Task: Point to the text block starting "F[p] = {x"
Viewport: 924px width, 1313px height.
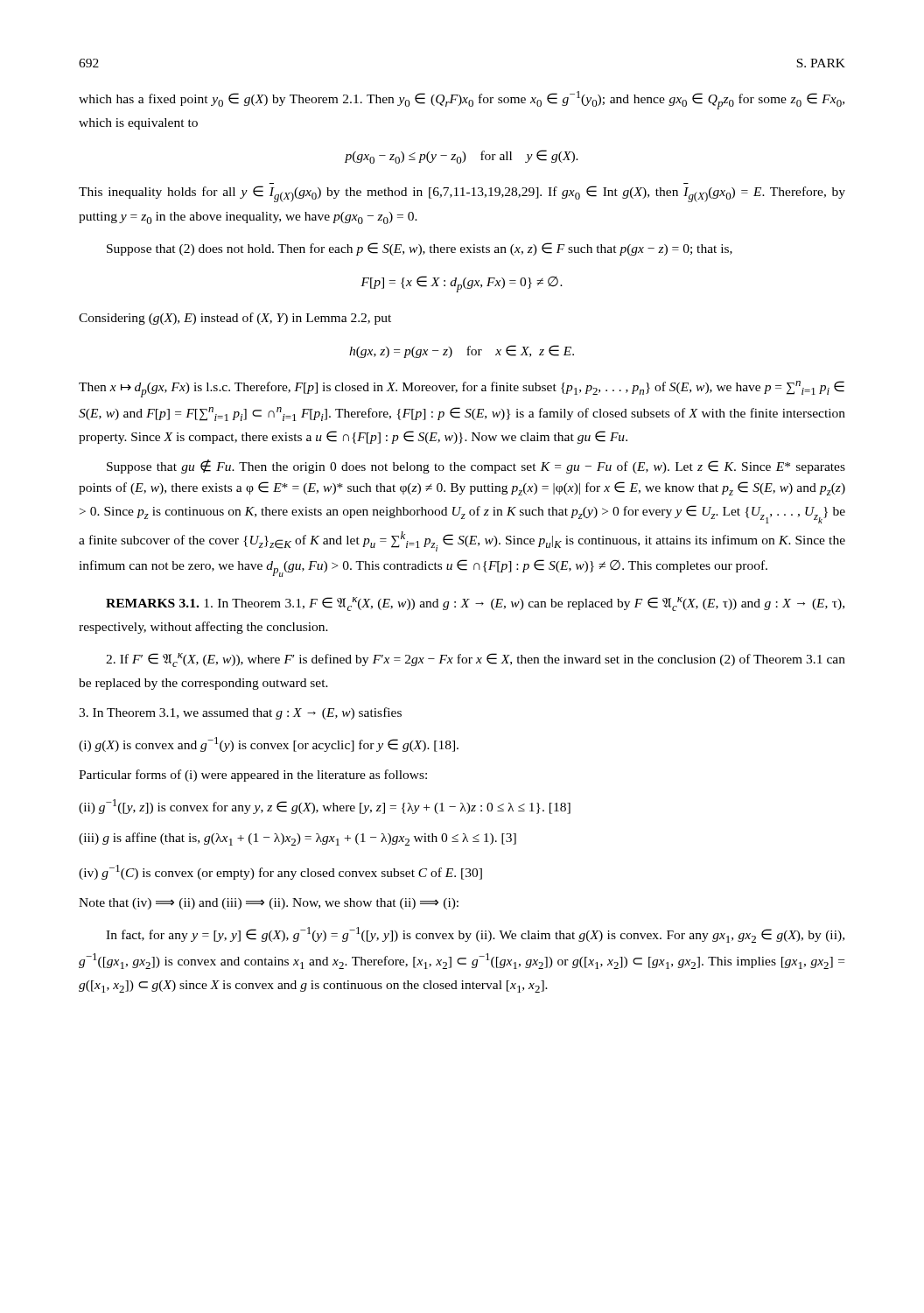Action: pyautogui.click(x=462, y=283)
